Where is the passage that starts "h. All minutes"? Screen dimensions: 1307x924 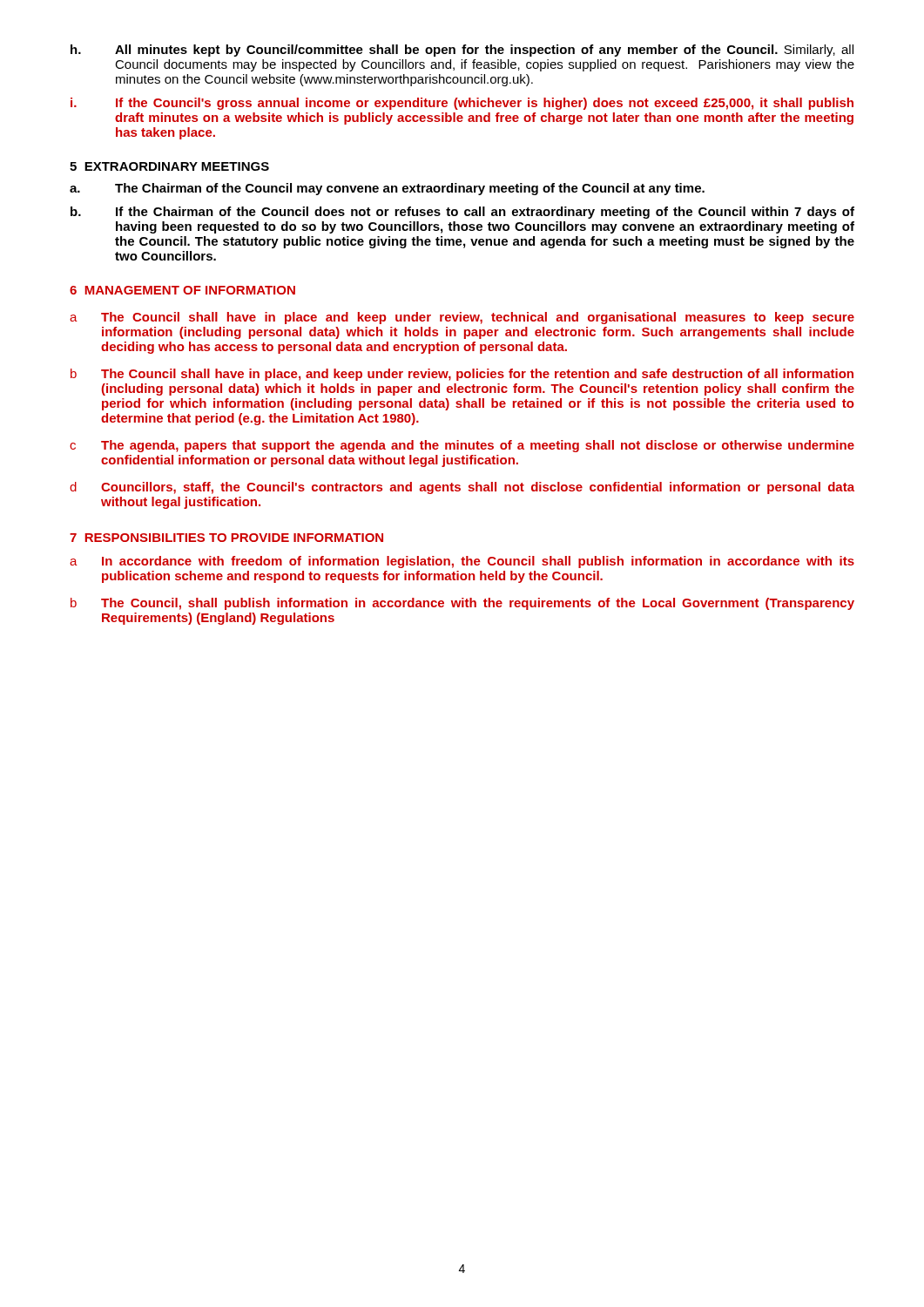(x=462, y=64)
